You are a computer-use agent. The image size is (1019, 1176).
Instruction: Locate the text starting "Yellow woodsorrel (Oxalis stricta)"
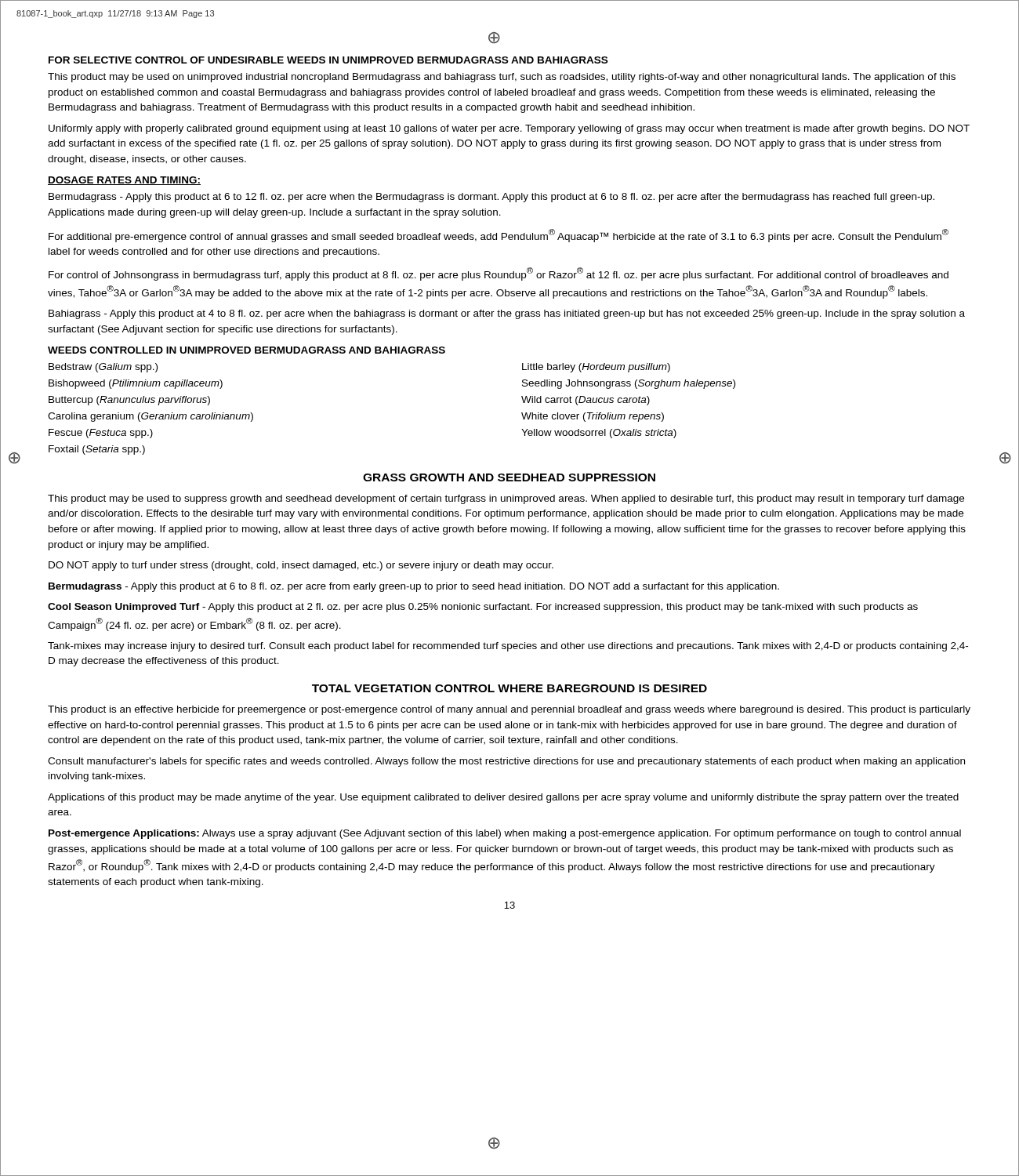(599, 432)
